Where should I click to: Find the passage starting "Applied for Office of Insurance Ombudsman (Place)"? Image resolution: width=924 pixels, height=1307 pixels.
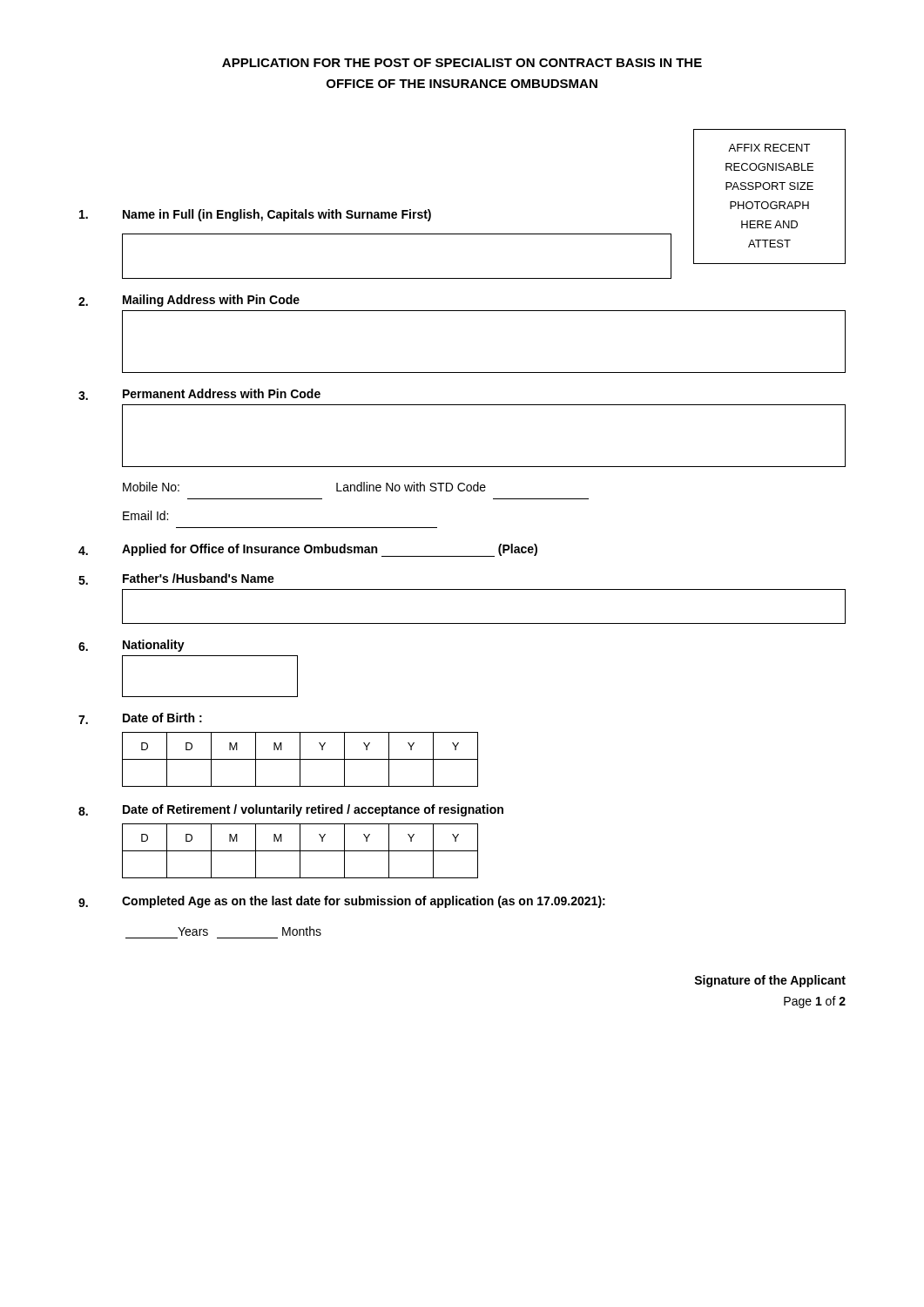(330, 549)
